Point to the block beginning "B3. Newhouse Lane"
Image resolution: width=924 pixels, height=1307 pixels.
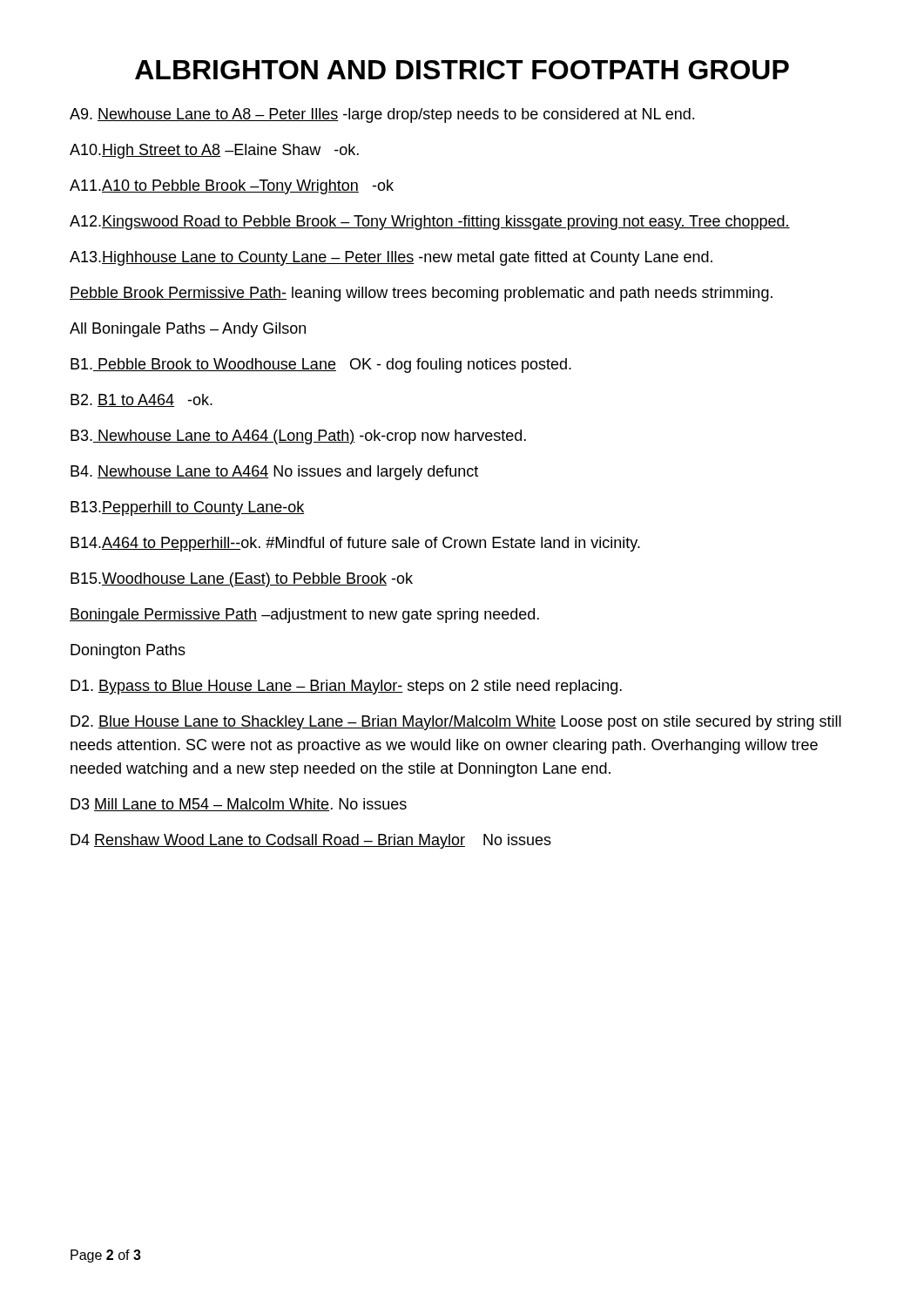click(x=298, y=436)
